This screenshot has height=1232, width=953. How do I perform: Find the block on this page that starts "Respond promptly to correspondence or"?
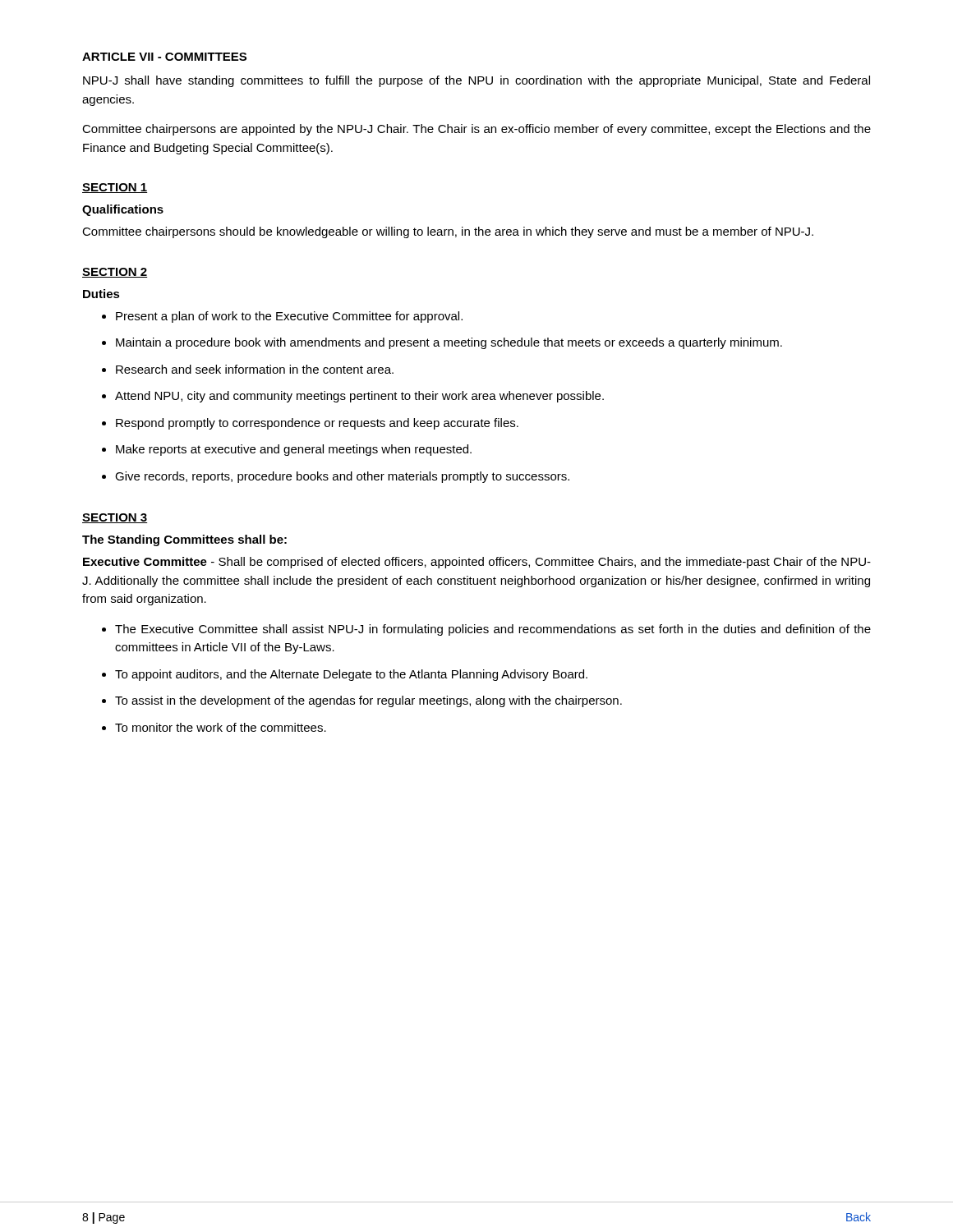tap(317, 422)
